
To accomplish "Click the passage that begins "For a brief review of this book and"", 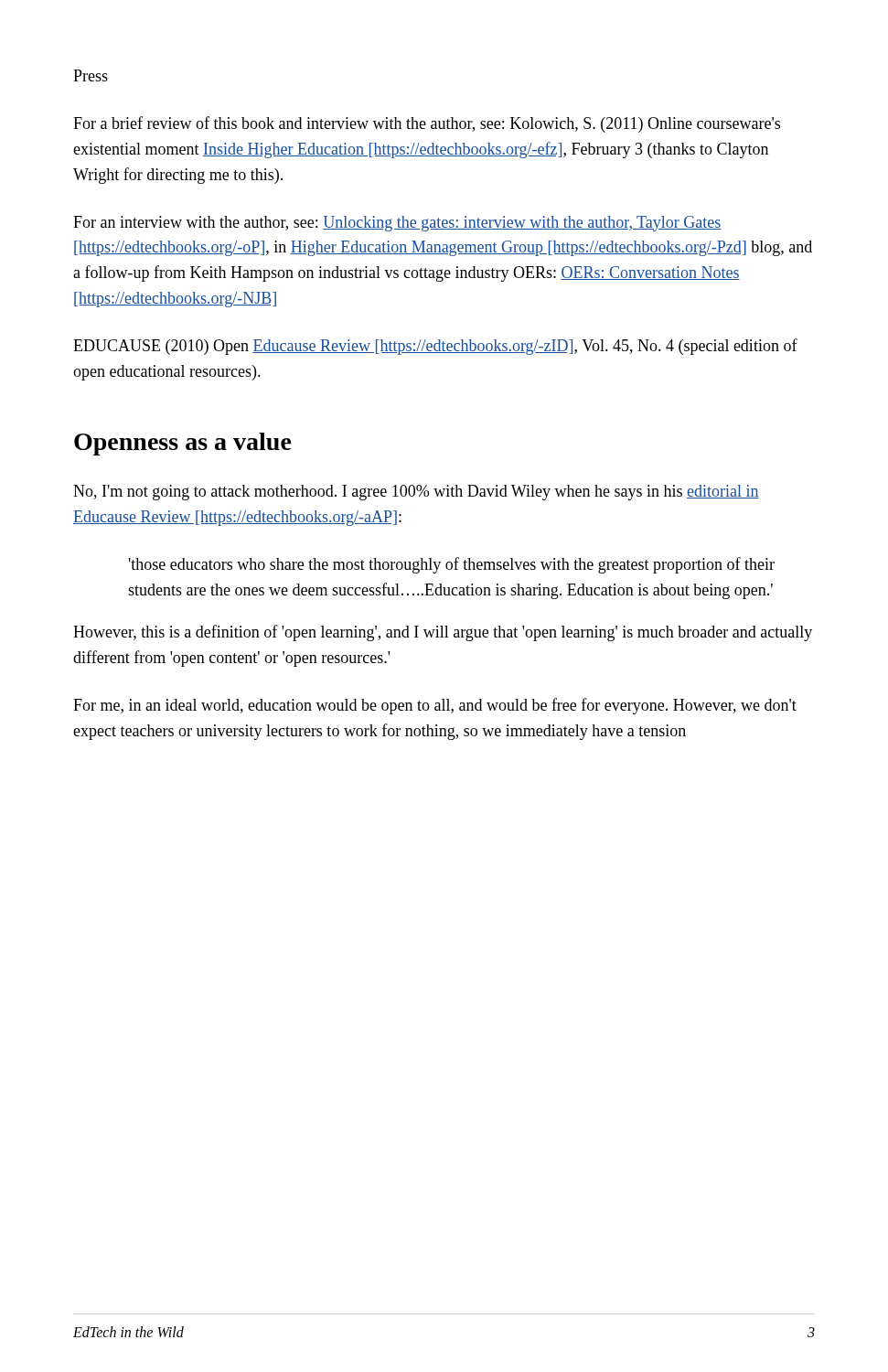I will [427, 149].
